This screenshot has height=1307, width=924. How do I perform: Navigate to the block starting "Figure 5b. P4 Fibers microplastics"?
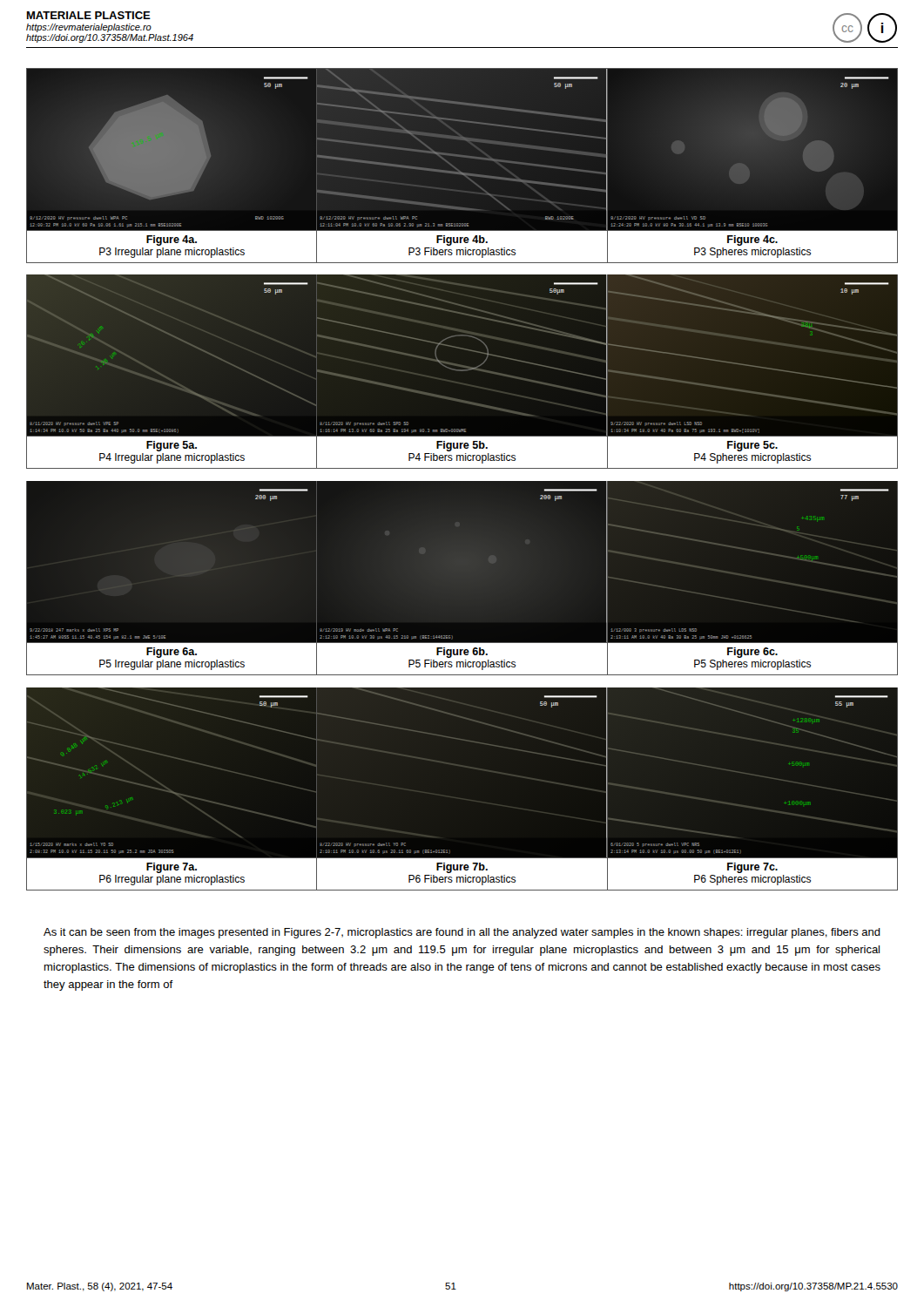(462, 451)
